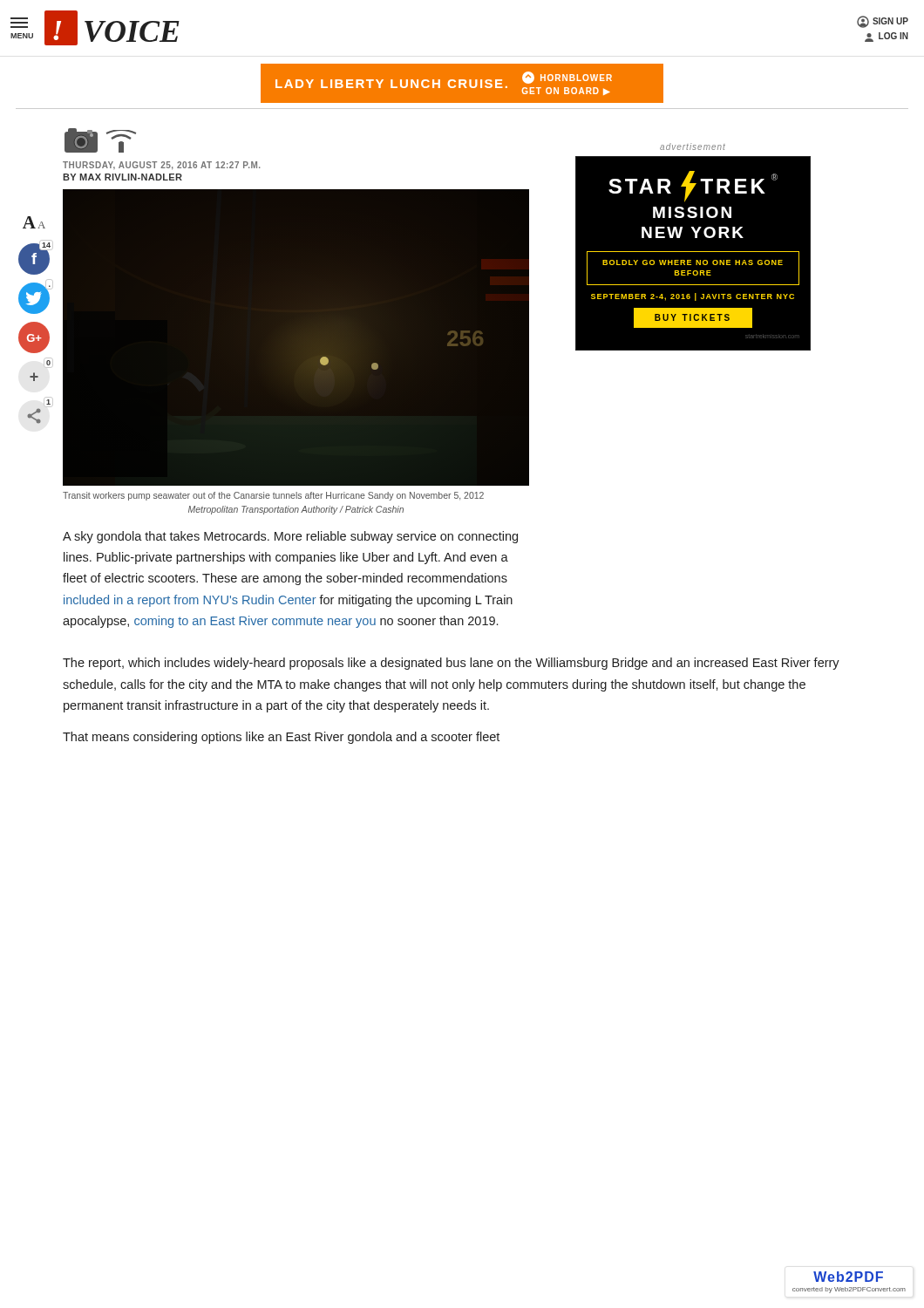This screenshot has width=924, height=1308.
Task: Click the caption that begins "Transit workers pump seawater out of the Canarsie"
Action: (296, 503)
